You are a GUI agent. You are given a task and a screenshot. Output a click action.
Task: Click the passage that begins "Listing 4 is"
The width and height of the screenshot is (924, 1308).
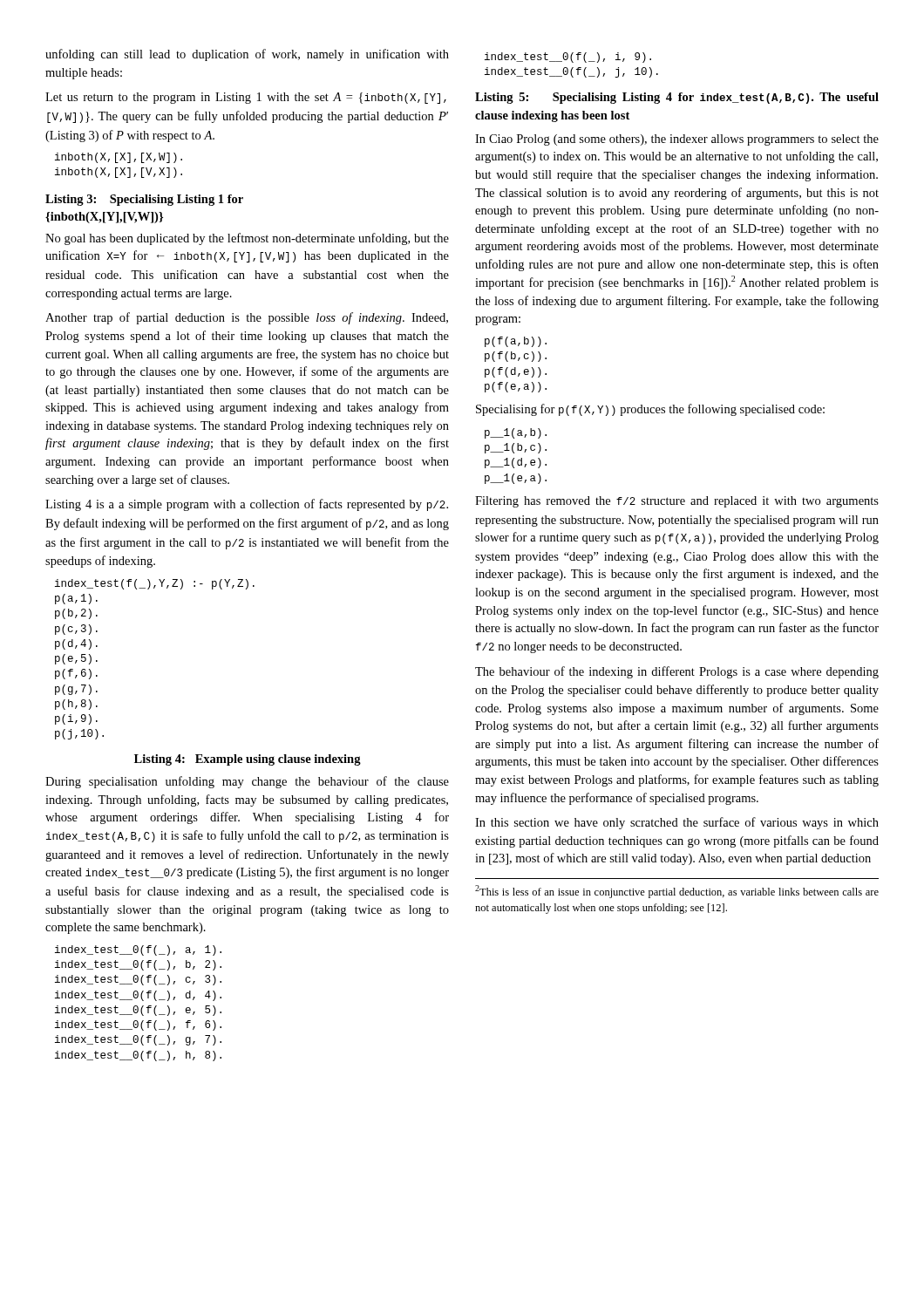[247, 533]
